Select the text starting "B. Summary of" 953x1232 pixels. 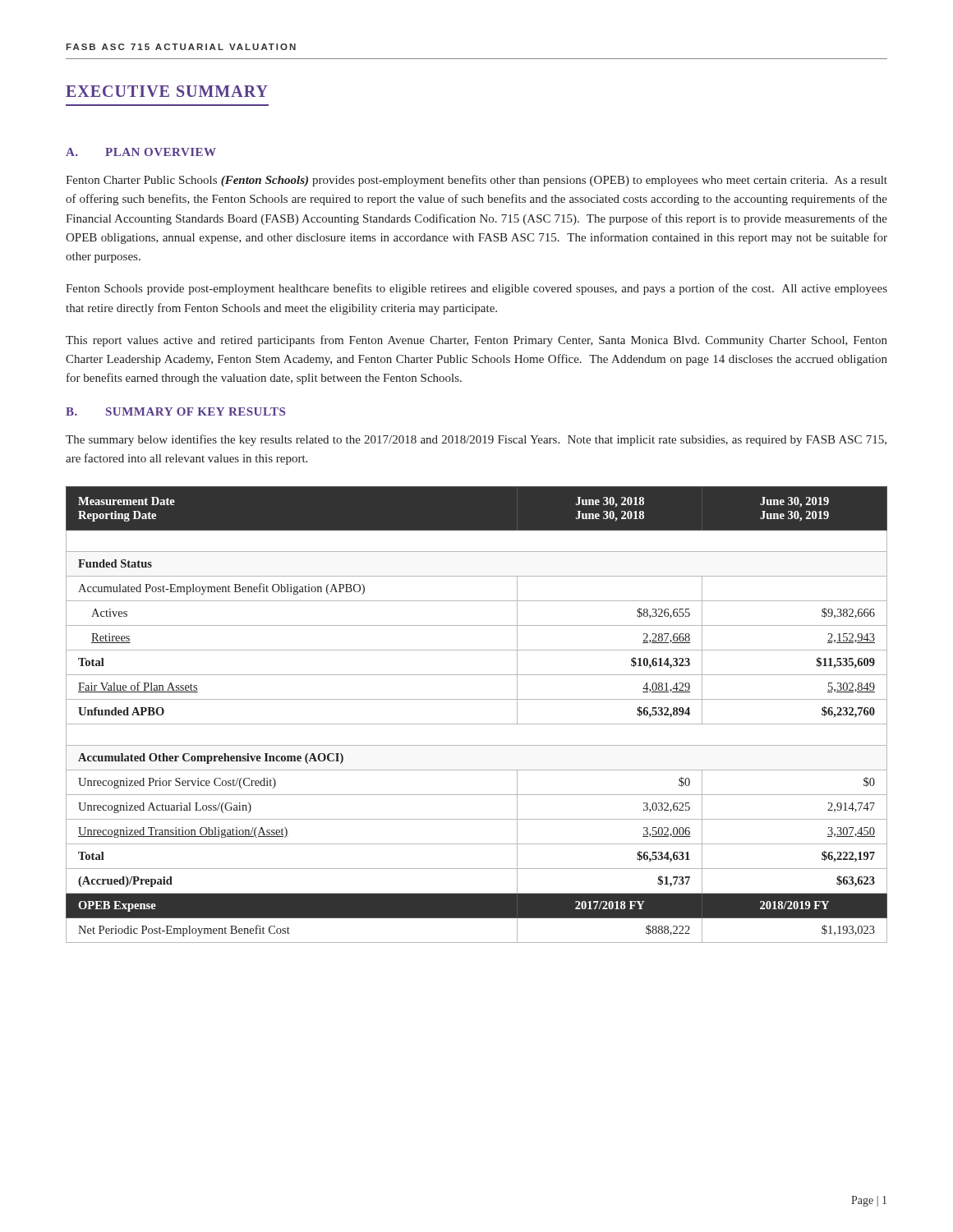176,411
